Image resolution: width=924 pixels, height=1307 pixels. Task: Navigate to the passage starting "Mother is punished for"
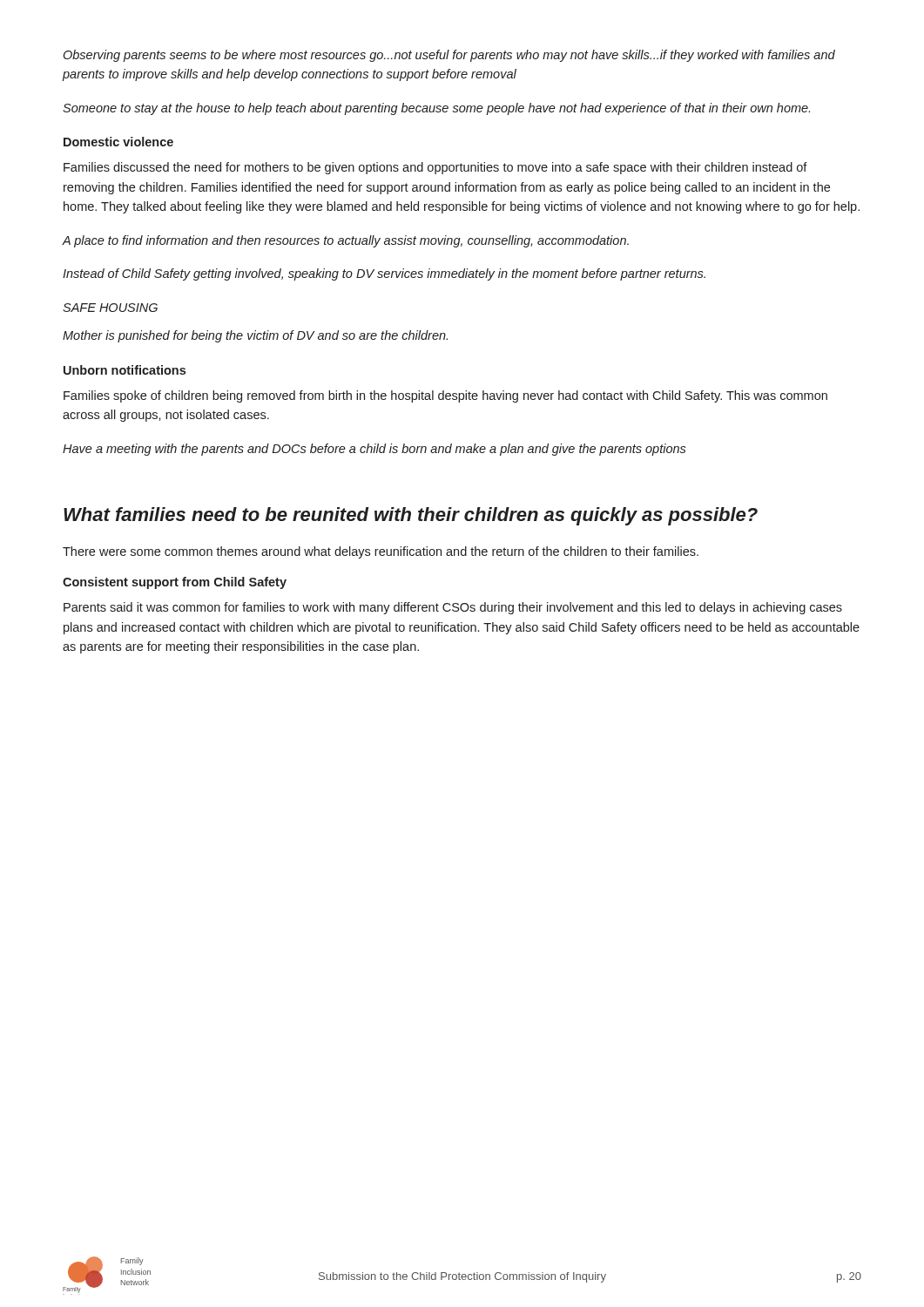tap(256, 336)
